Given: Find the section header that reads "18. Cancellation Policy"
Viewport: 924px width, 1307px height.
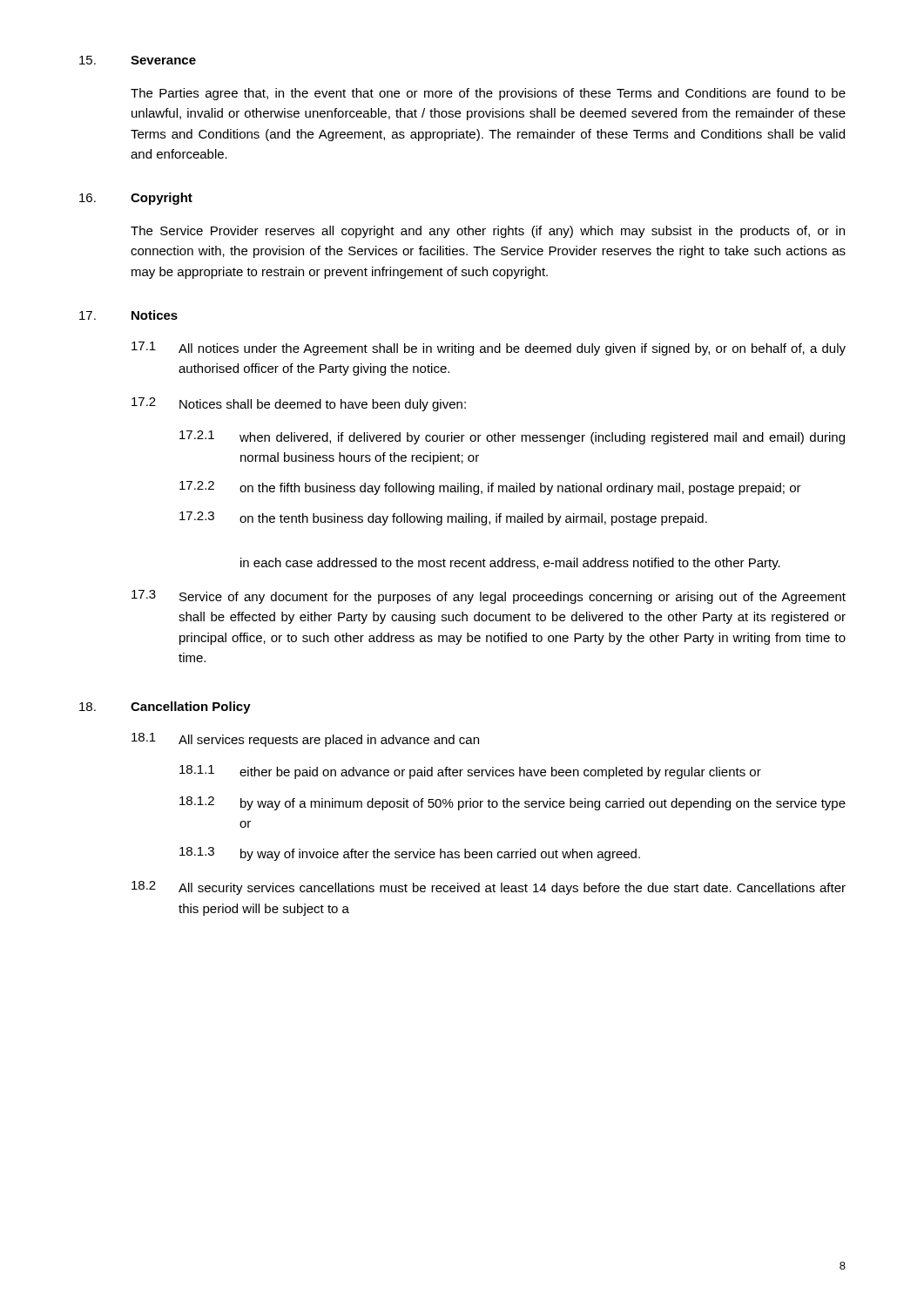Looking at the screenshot, I should click(x=165, y=708).
